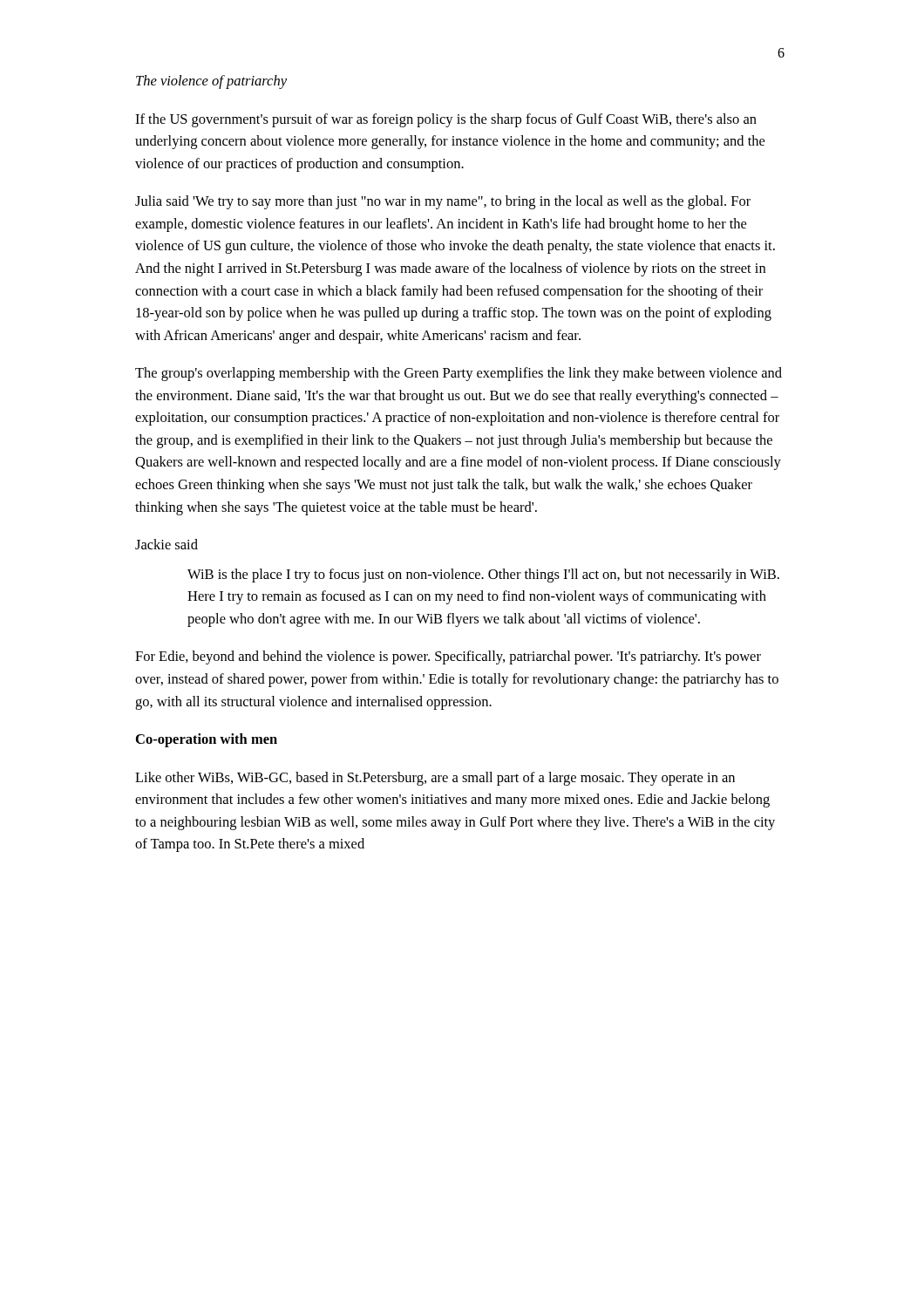
Task: Navigate to the passage starting "WiB is the place"
Action: [486, 597]
